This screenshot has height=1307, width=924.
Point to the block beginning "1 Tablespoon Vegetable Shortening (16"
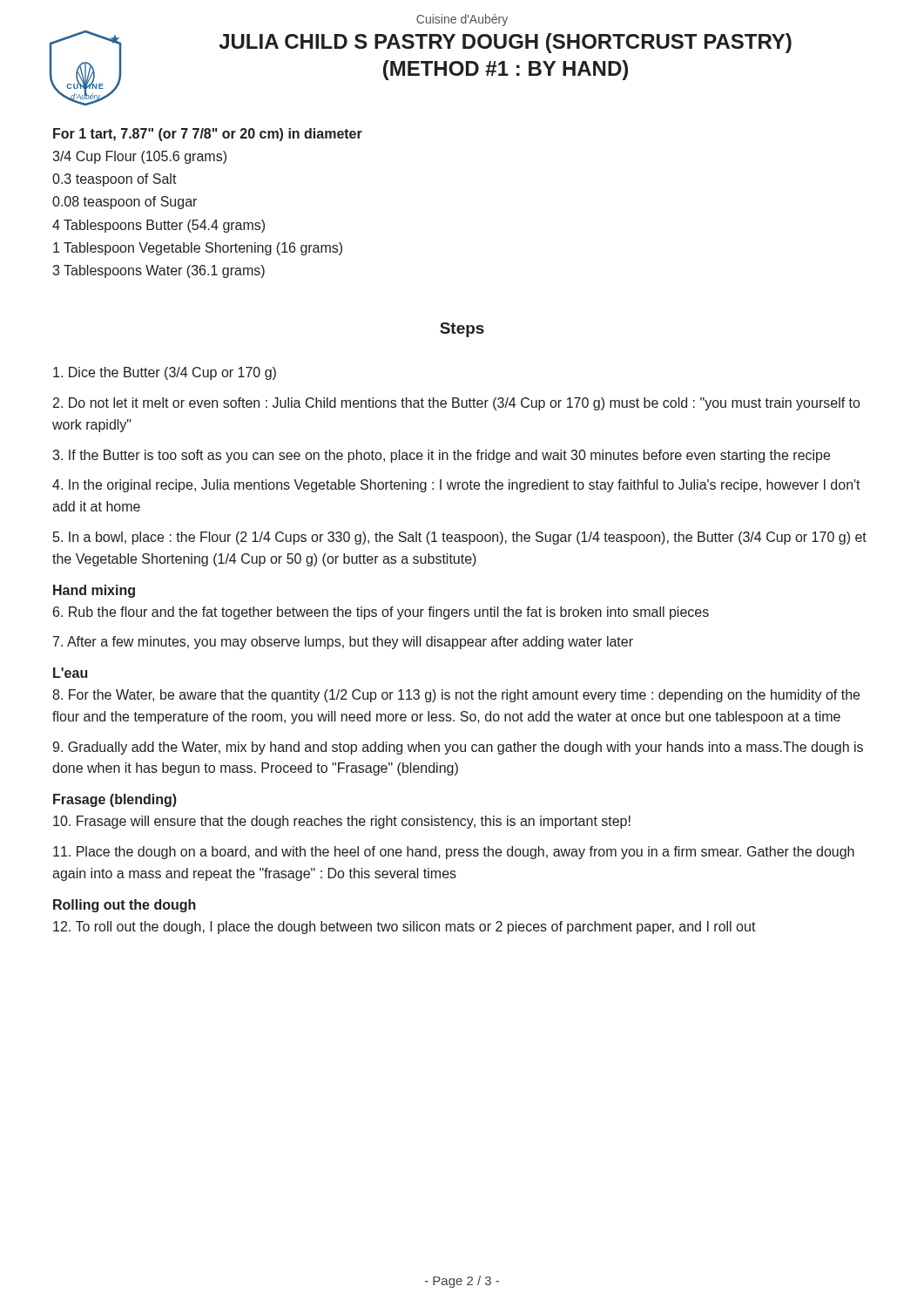pyautogui.click(x=198, y=248)
